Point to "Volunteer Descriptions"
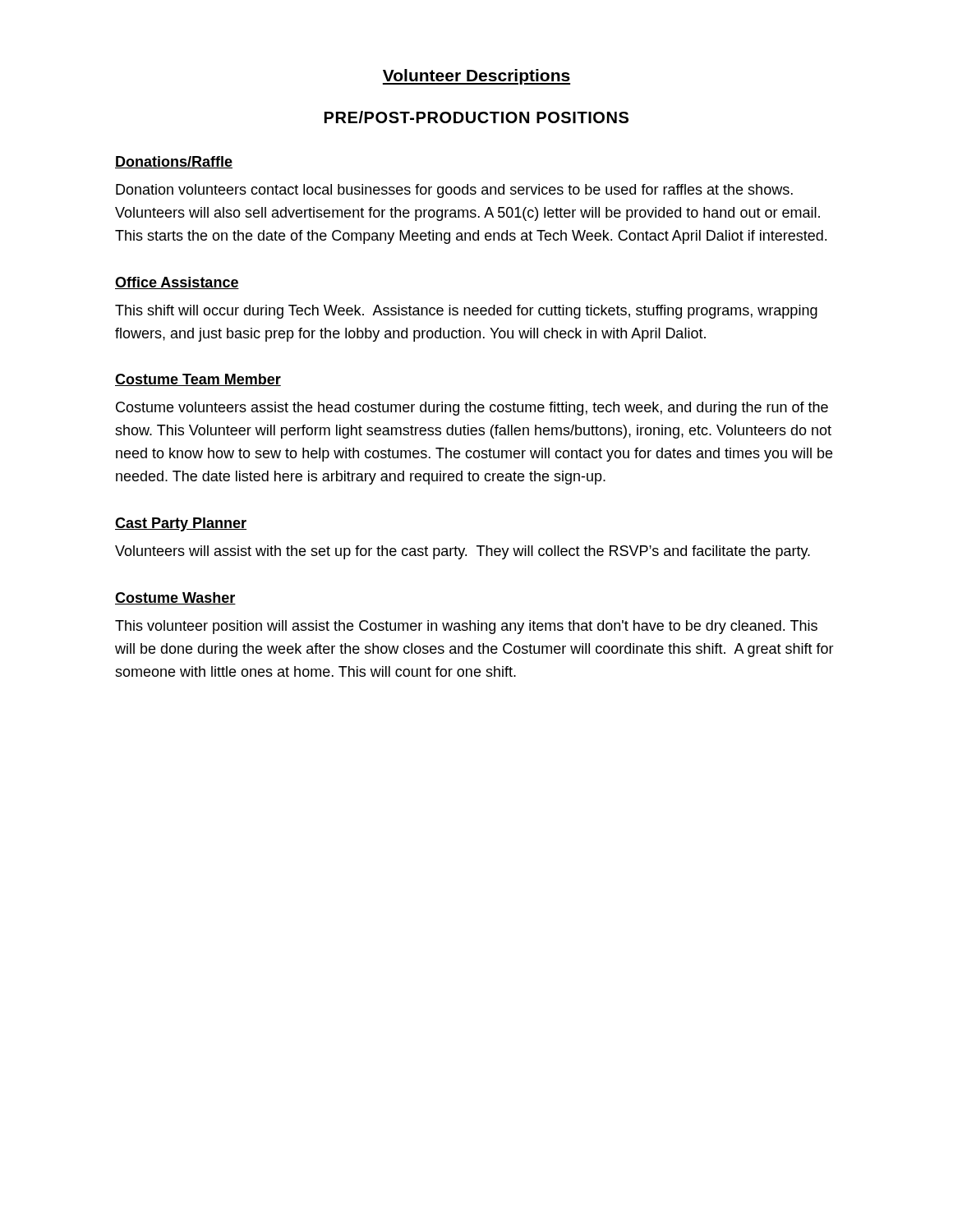 476,76
